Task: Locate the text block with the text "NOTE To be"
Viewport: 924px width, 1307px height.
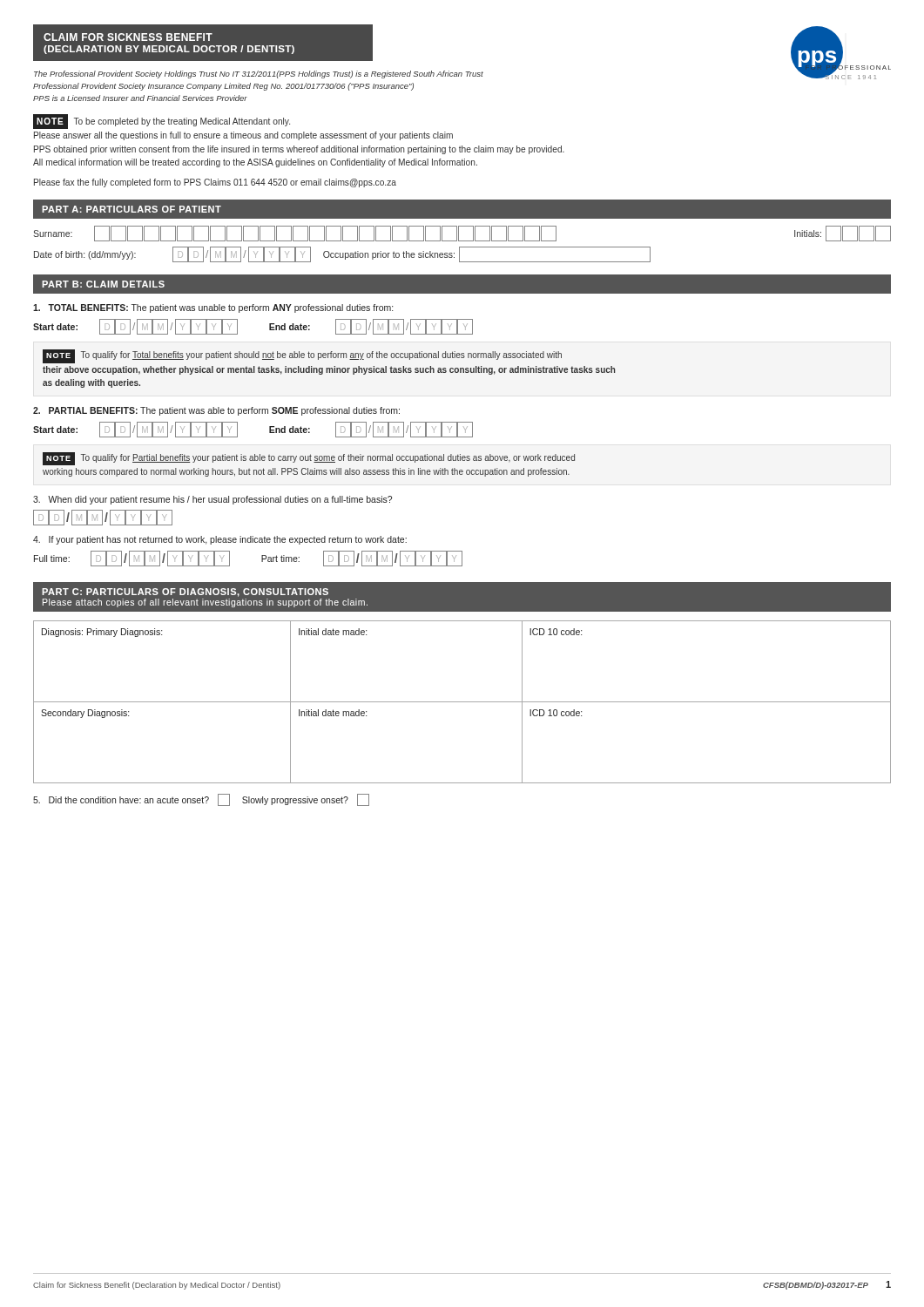Action: 299,141
